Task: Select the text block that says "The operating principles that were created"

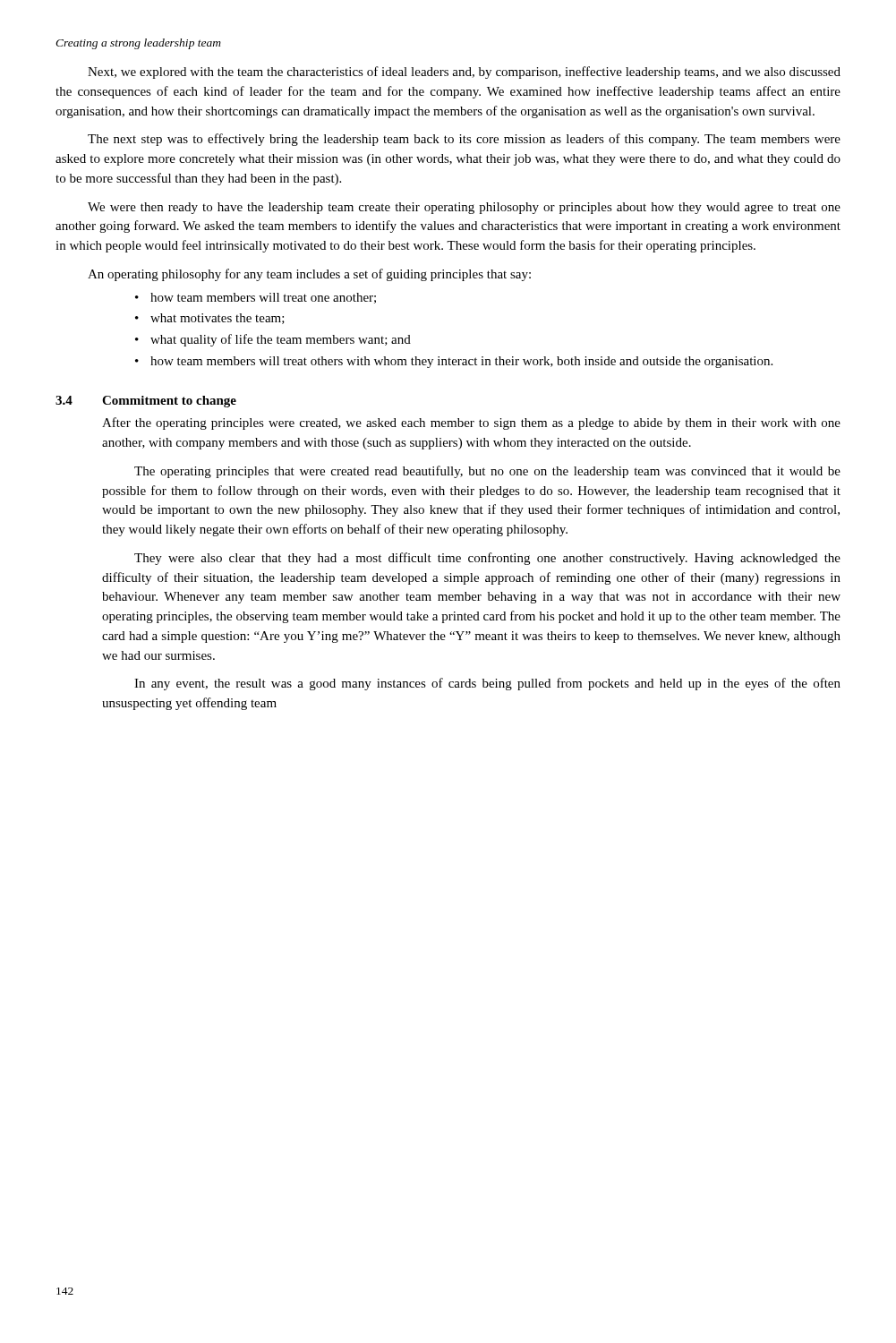Action: 471,500
